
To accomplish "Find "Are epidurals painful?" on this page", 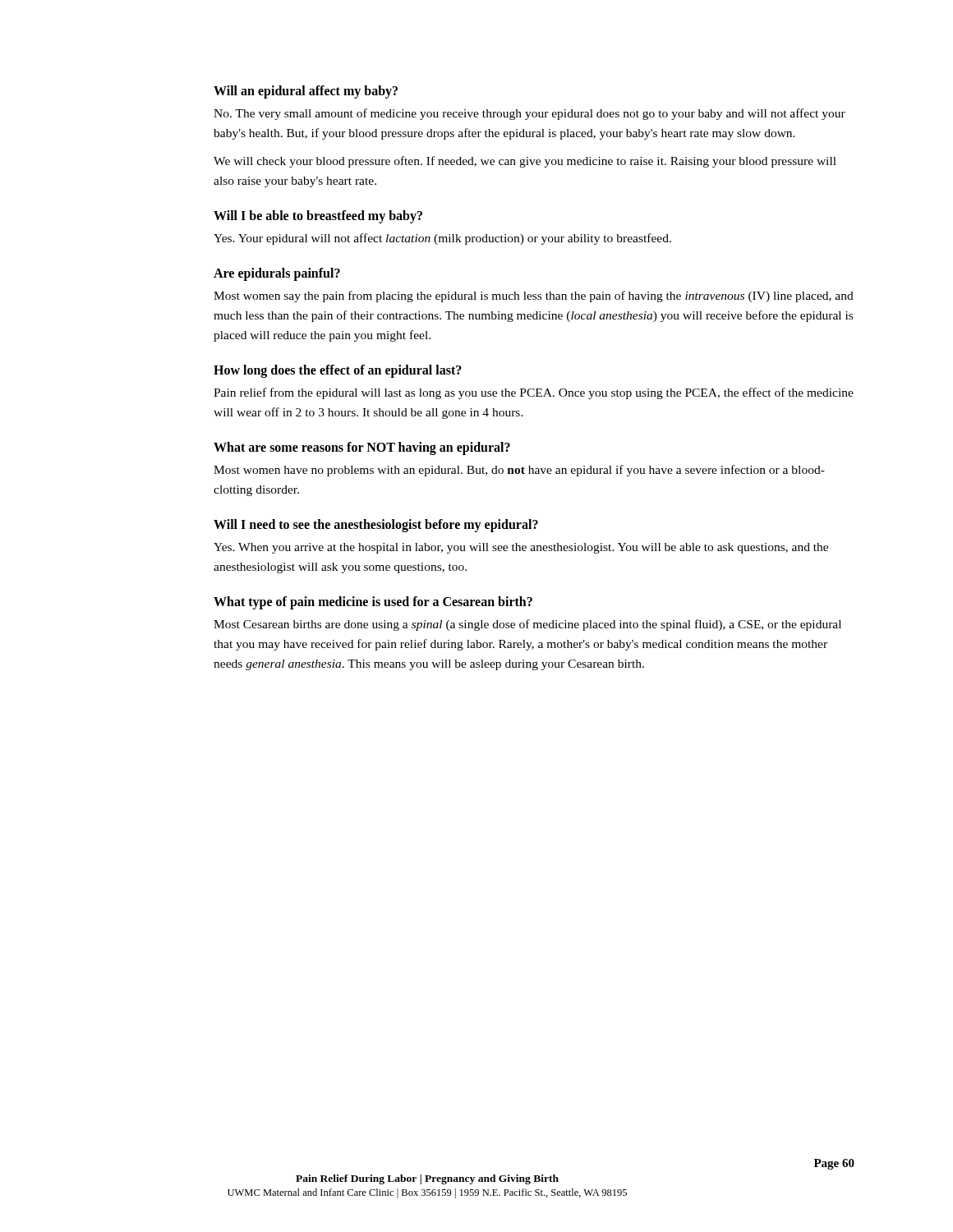I will [x=277, y=273].
